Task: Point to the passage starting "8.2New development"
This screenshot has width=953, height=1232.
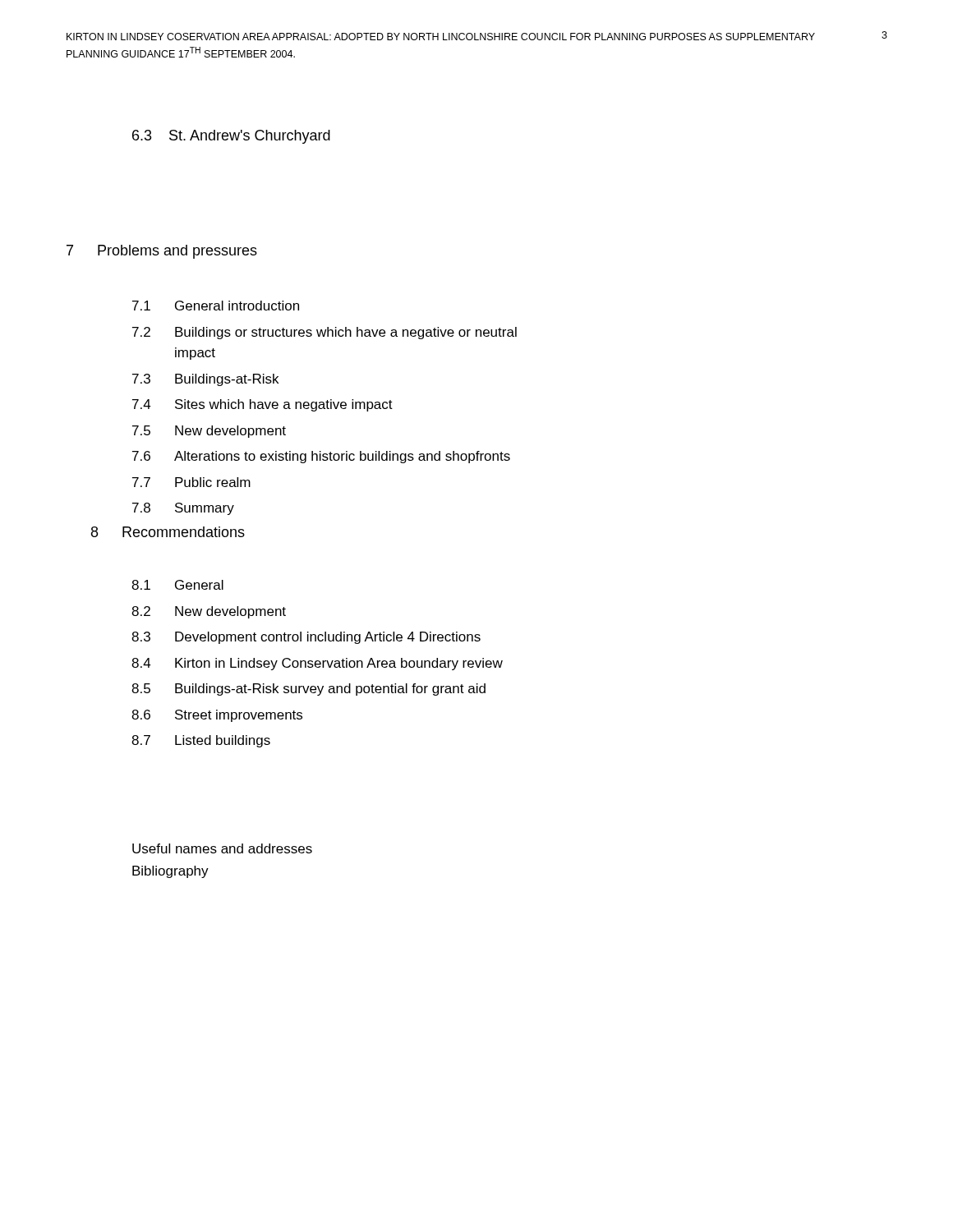Action: coord(209,612)
